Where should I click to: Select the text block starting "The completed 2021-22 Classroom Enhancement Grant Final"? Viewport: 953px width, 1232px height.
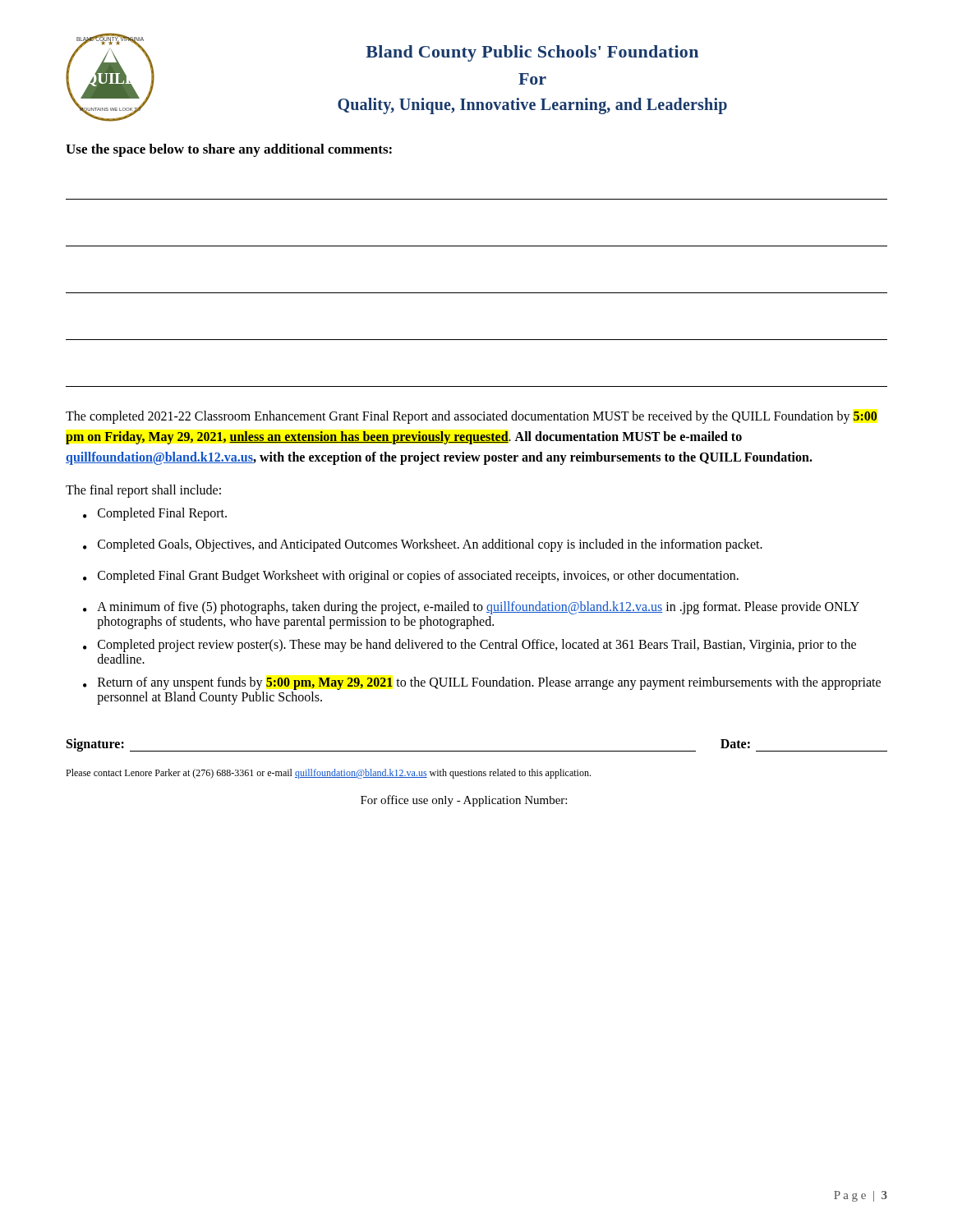(471, 436)
